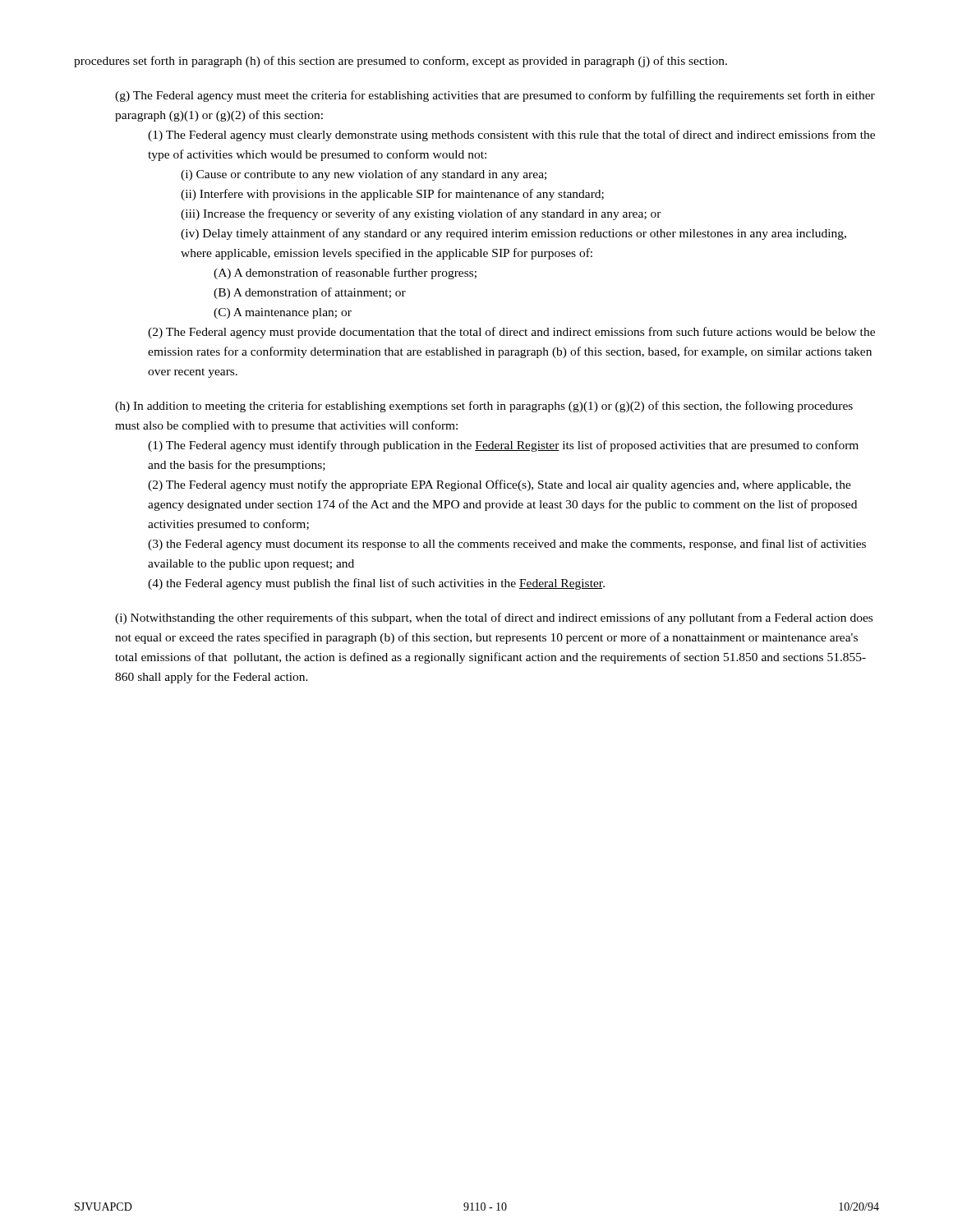This screenshot has width=953, height=1232.
Task: Click on the region starting "(iv) Delay timely attainment of any standard"
Action: point(530,243)
